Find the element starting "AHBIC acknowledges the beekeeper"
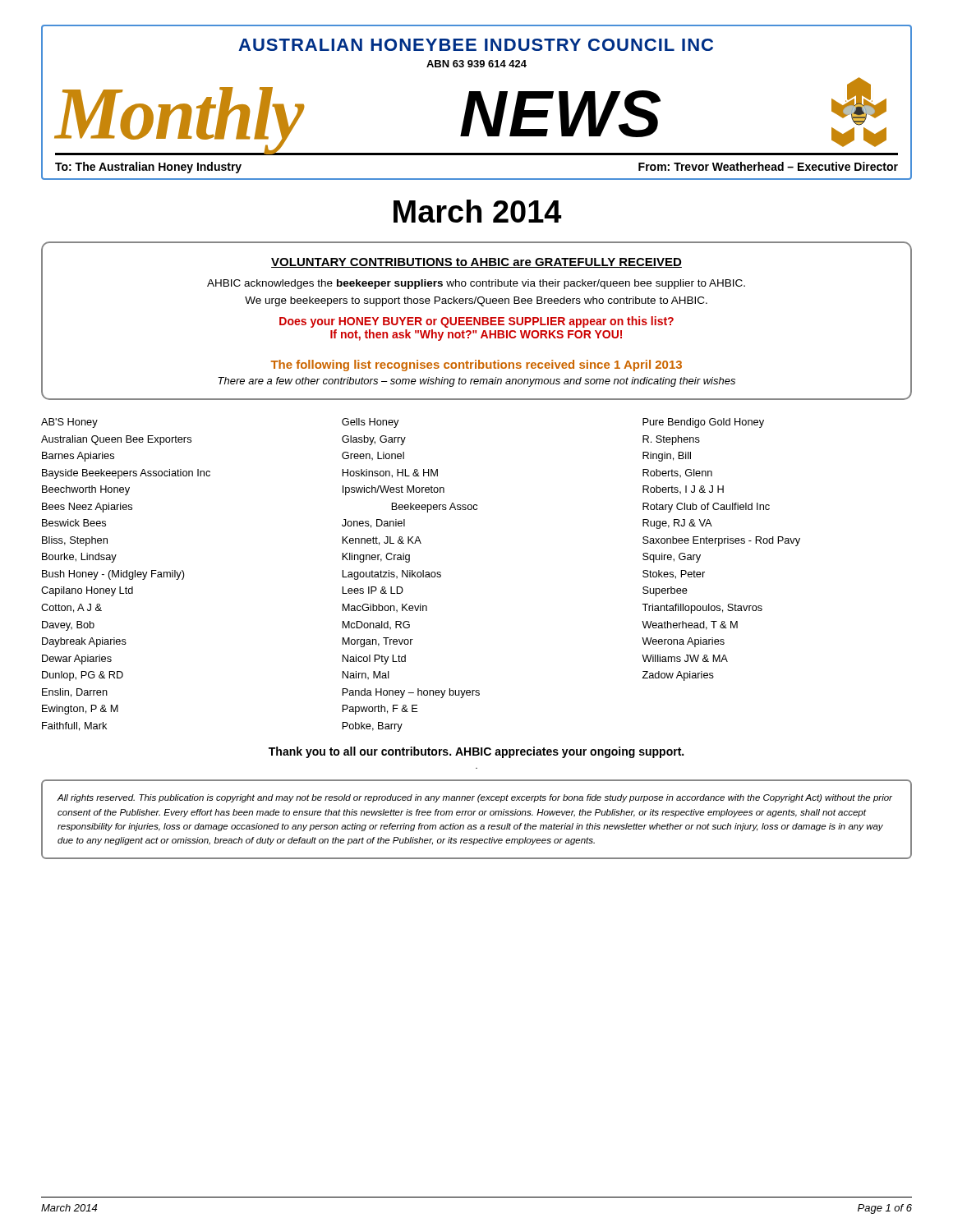 (x=476, y=283)
